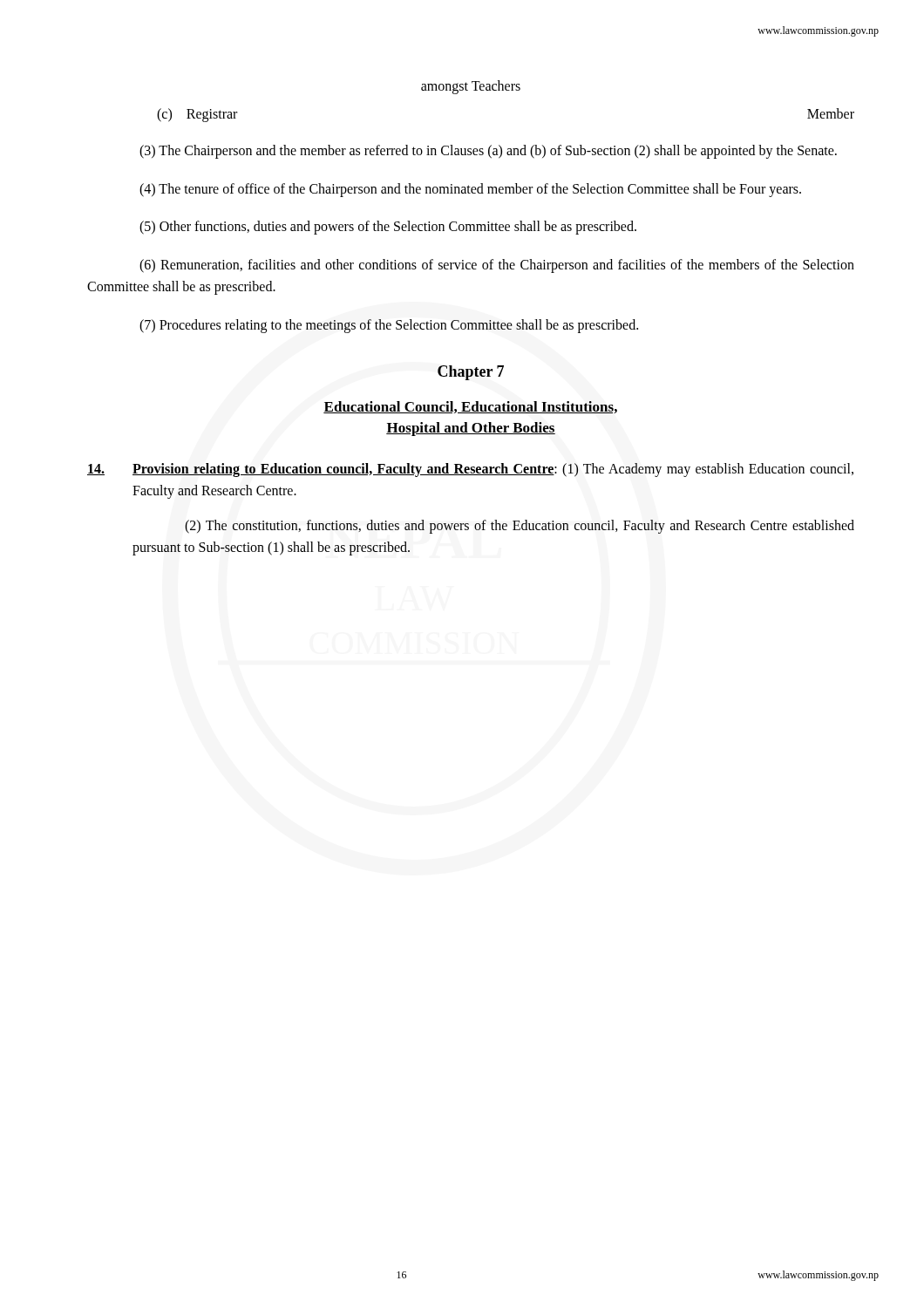Where is the passage that starts "(6) Remuneration, facilities and other conditions of"?
Image resolution: width=924 pixels, height=1308 pixels.
pyautogui.click(x=471, y=276)
